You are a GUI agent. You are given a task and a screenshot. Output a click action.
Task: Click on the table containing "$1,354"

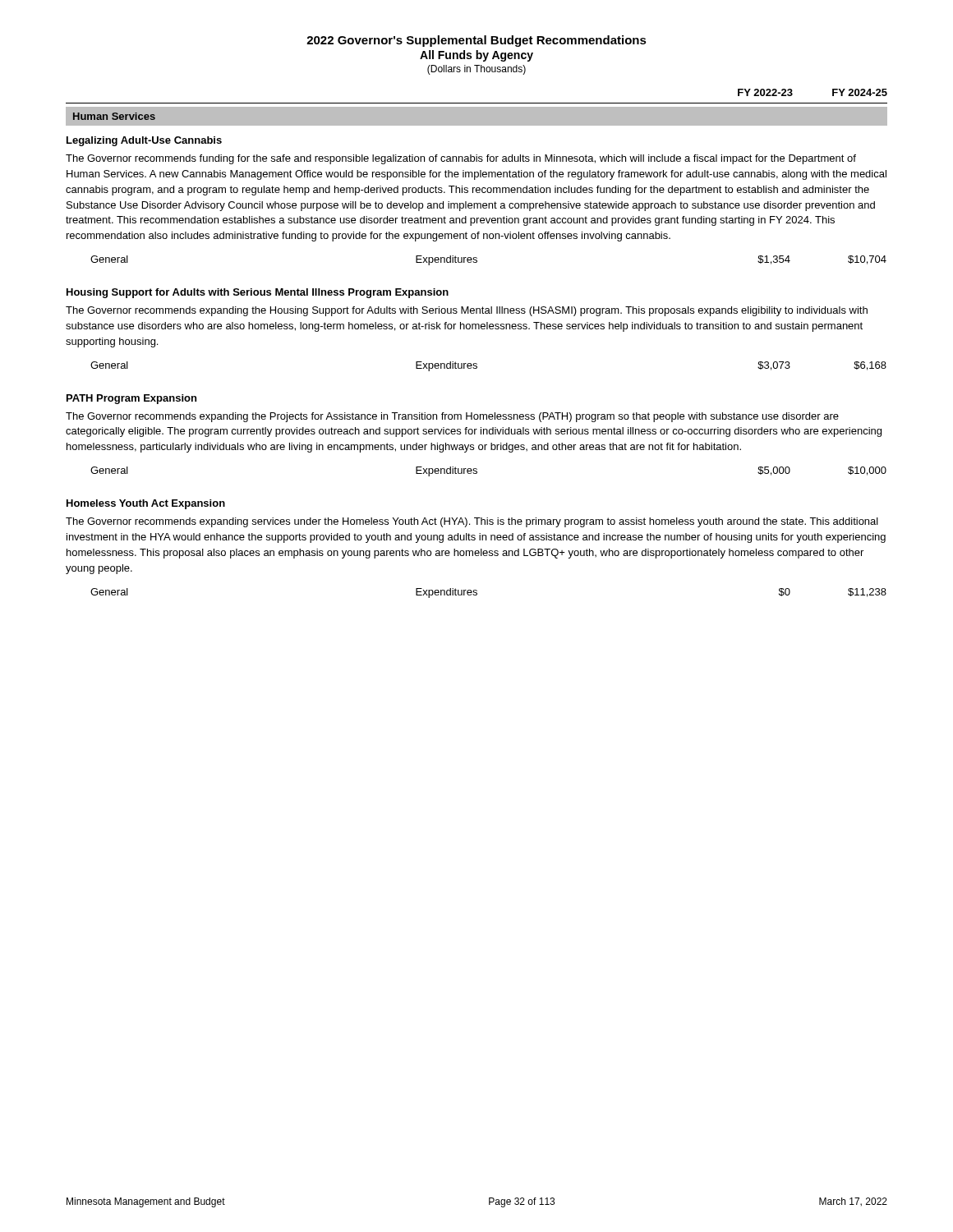[476, 259]
